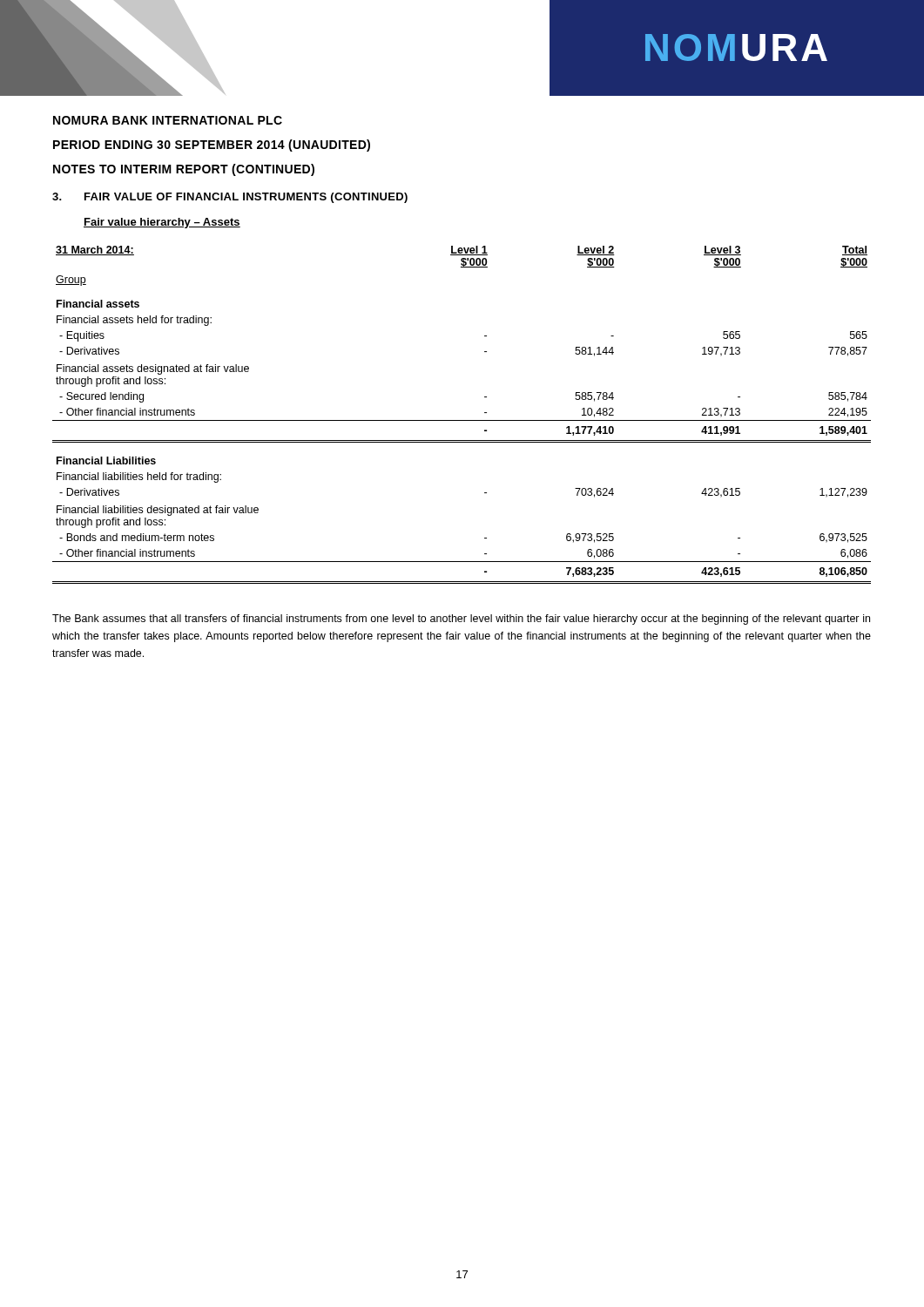Click on the section header that reads "NOTES TO INTERIM REPORT (CONTINUED)"
924x1307 pixels.
(x=184, y=169)
